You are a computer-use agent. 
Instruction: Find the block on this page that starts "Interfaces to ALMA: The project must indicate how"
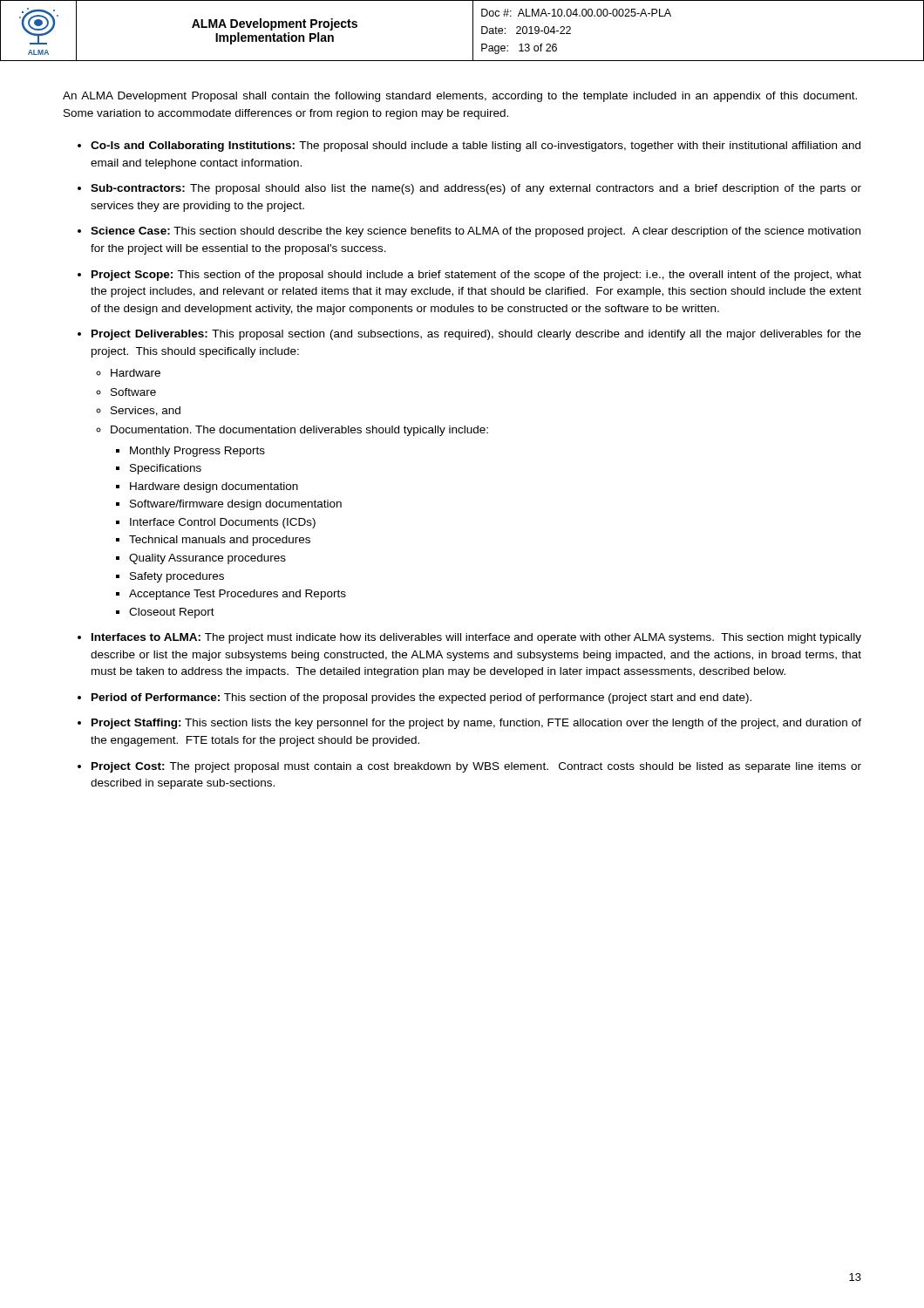click(x=476, y=654)
